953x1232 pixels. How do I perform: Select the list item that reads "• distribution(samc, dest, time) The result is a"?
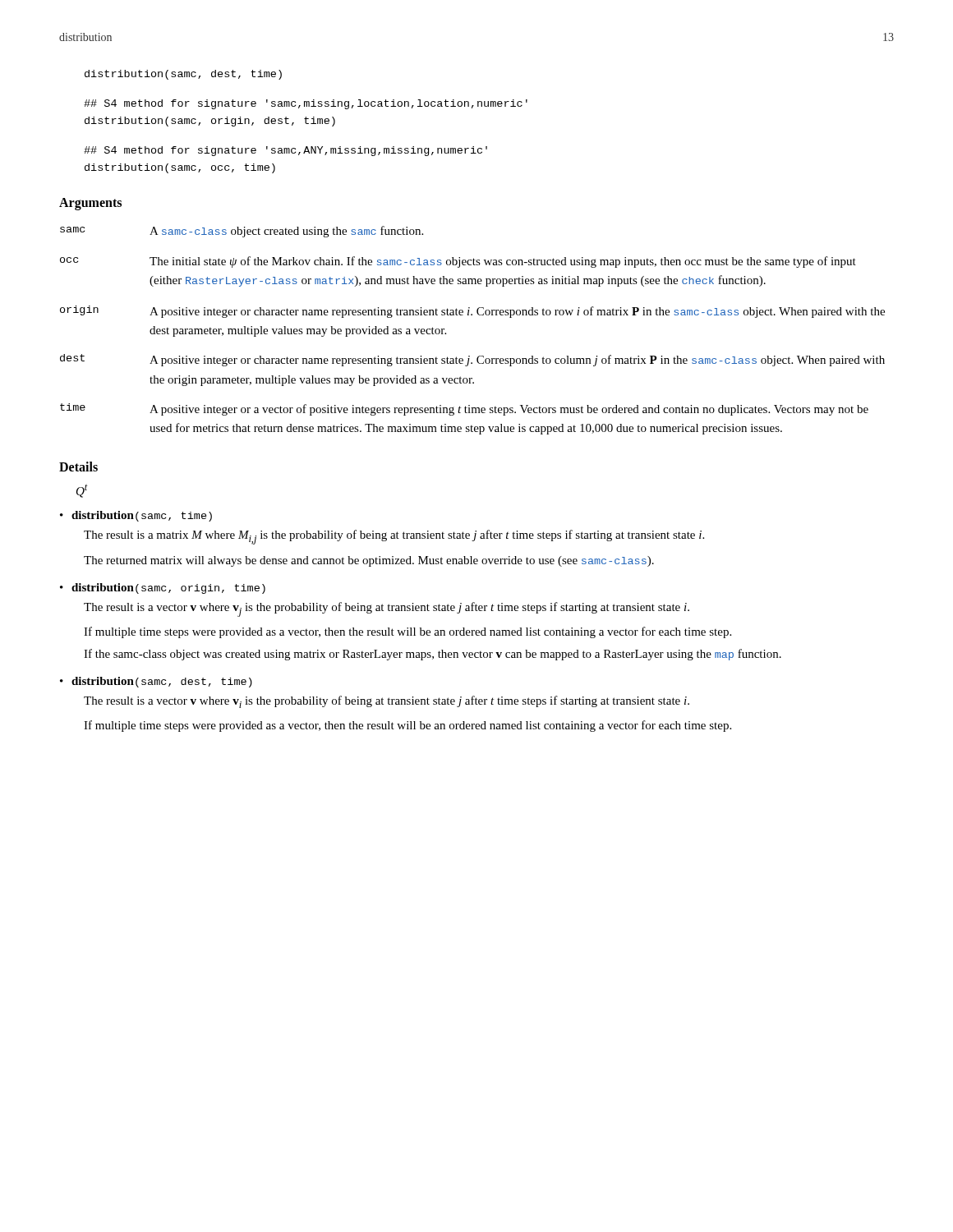click(476, 705)
